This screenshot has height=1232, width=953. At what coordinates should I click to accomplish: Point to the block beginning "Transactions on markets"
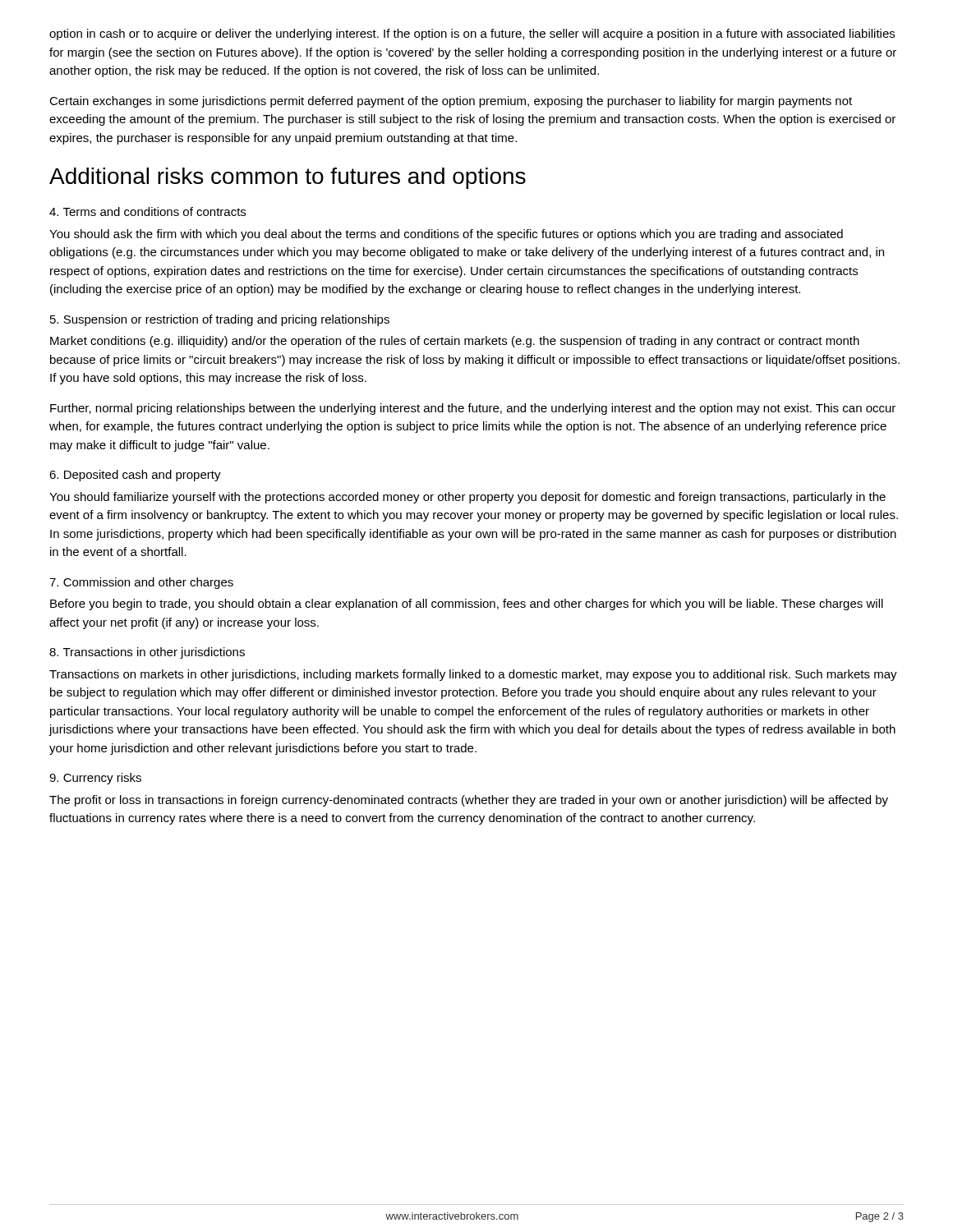point(473,711)
